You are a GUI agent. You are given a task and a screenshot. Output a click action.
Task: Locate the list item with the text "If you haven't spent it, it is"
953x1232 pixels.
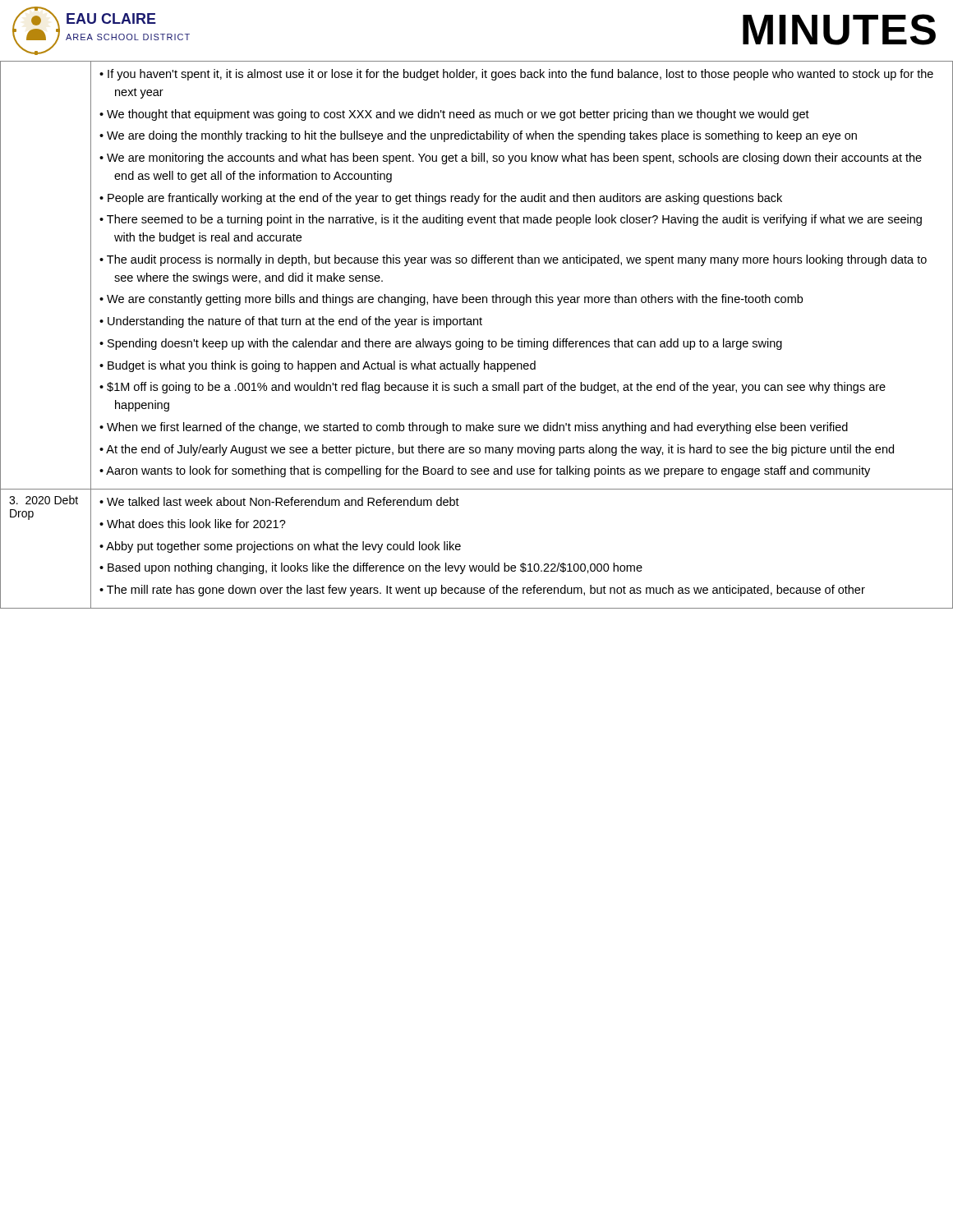(x=522, y=273)
